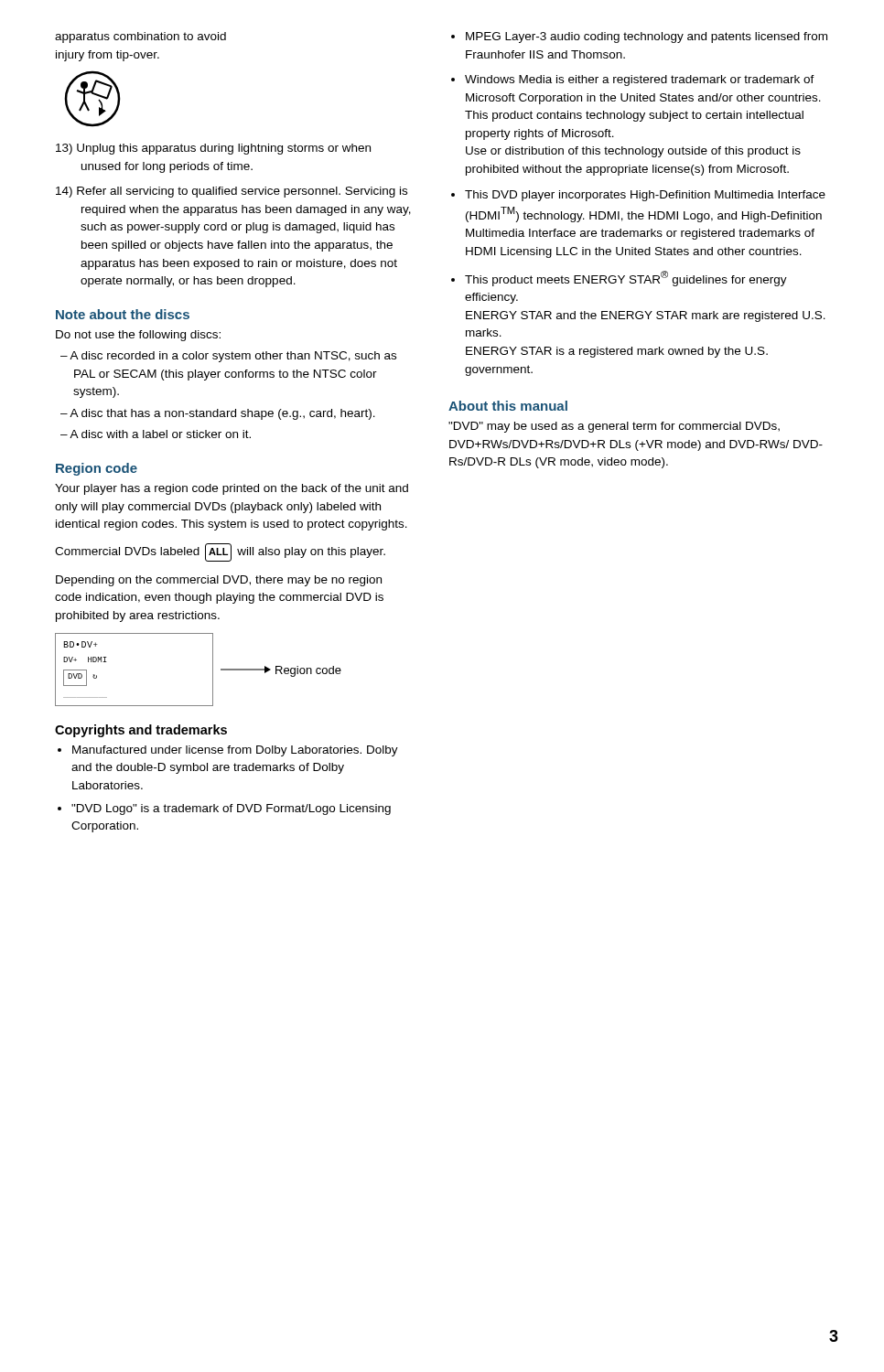Click the passage that begins "Depending on the commercial DVD,"
884x1372 pixels.
click(x=219, y=597)
